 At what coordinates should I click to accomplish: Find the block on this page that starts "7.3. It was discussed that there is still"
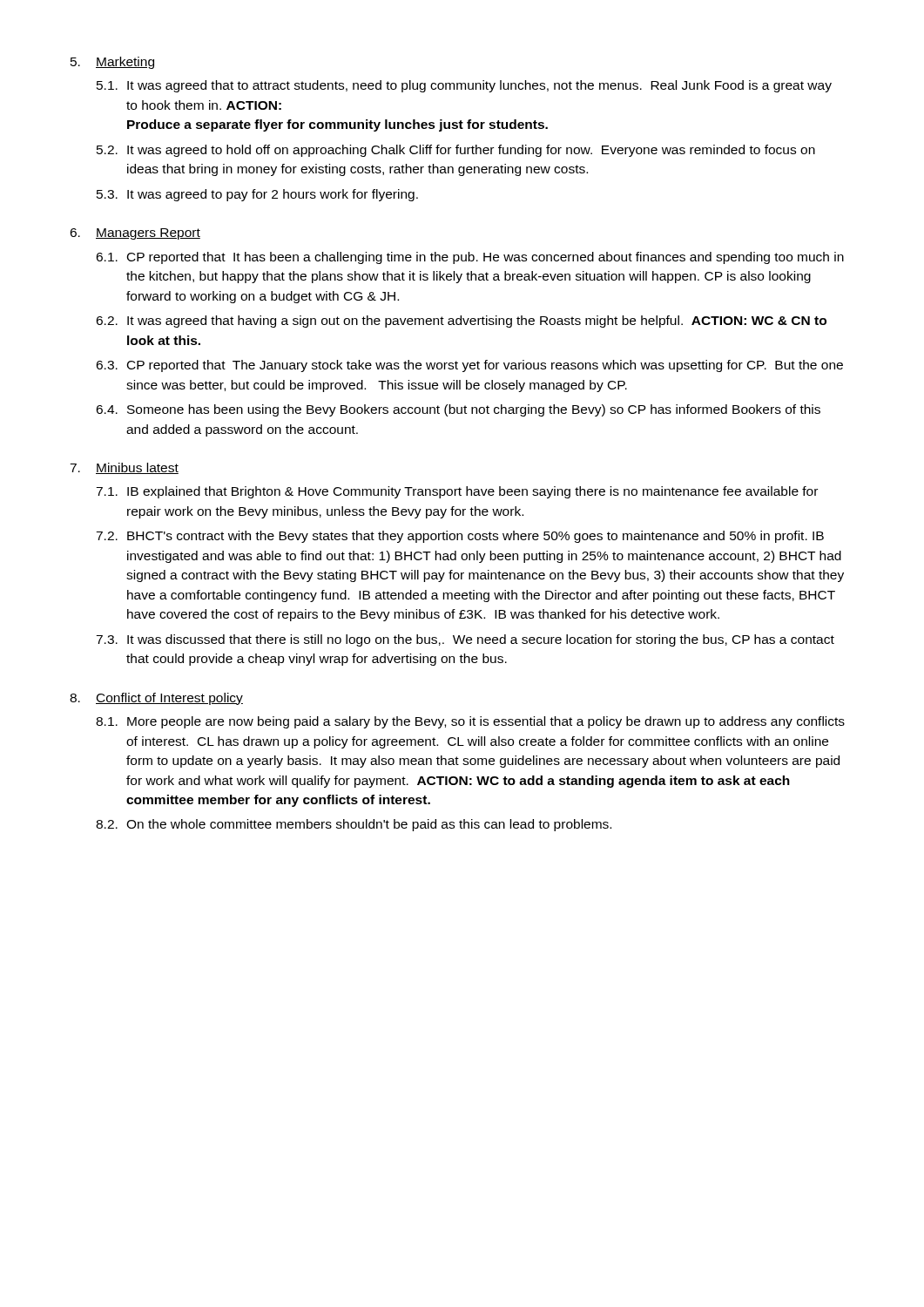(x=471, y=649)
